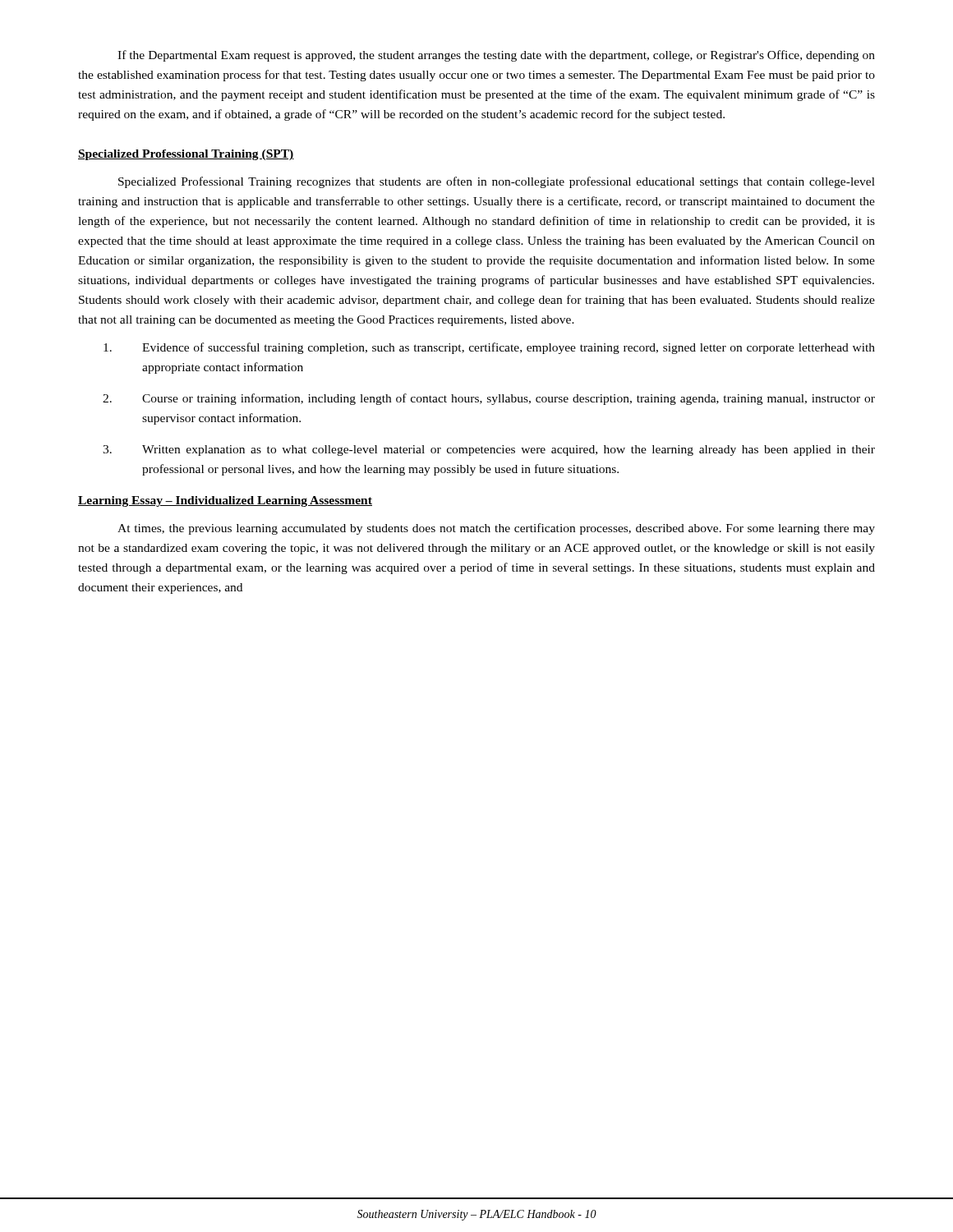The width and height of the screenshot is (953, 1232).
Task: Where is the passage that starts "At times, the"?
Action: point(476,558)
